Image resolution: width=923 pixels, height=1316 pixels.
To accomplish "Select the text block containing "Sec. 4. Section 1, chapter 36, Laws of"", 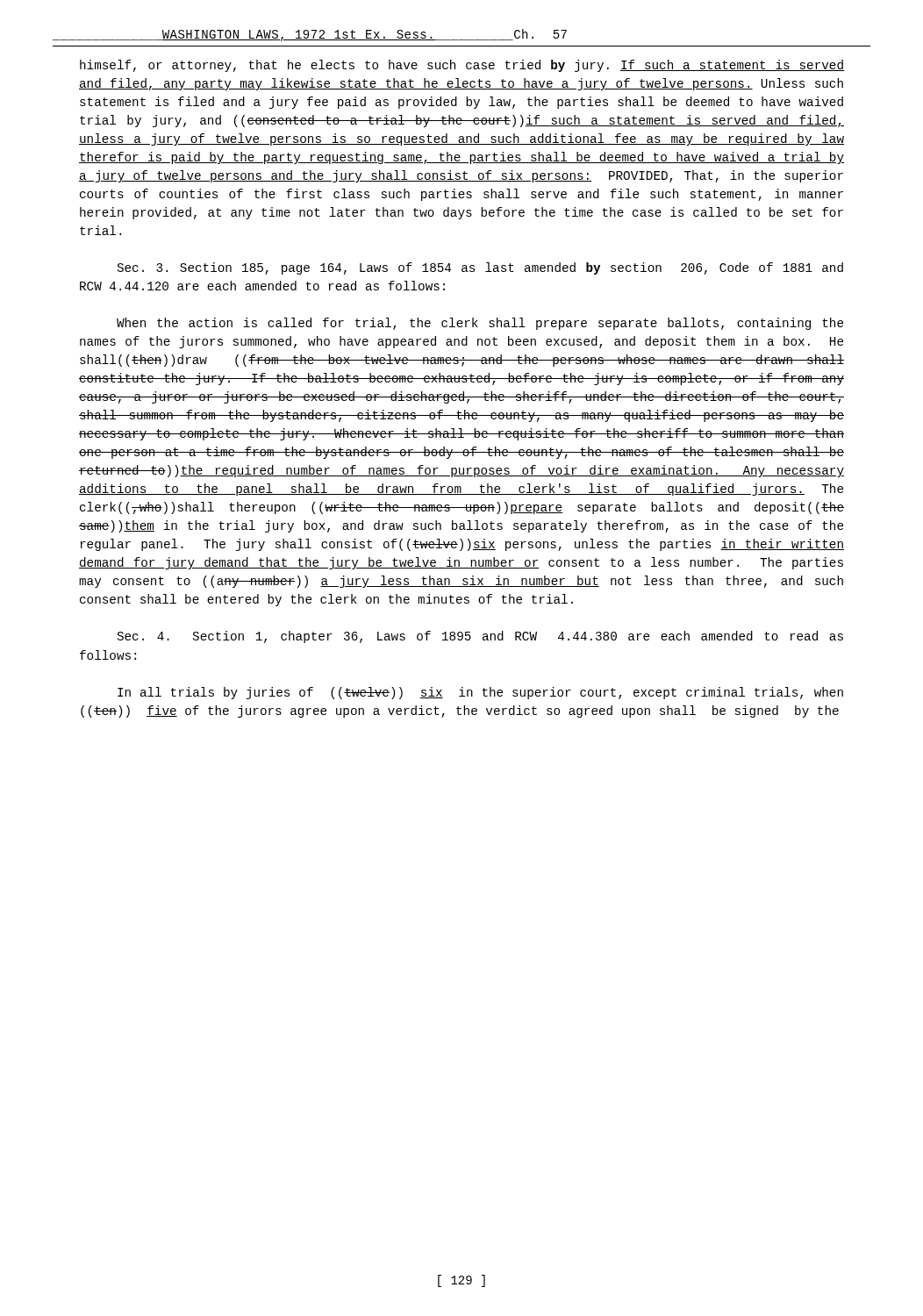I will (462, 647).
